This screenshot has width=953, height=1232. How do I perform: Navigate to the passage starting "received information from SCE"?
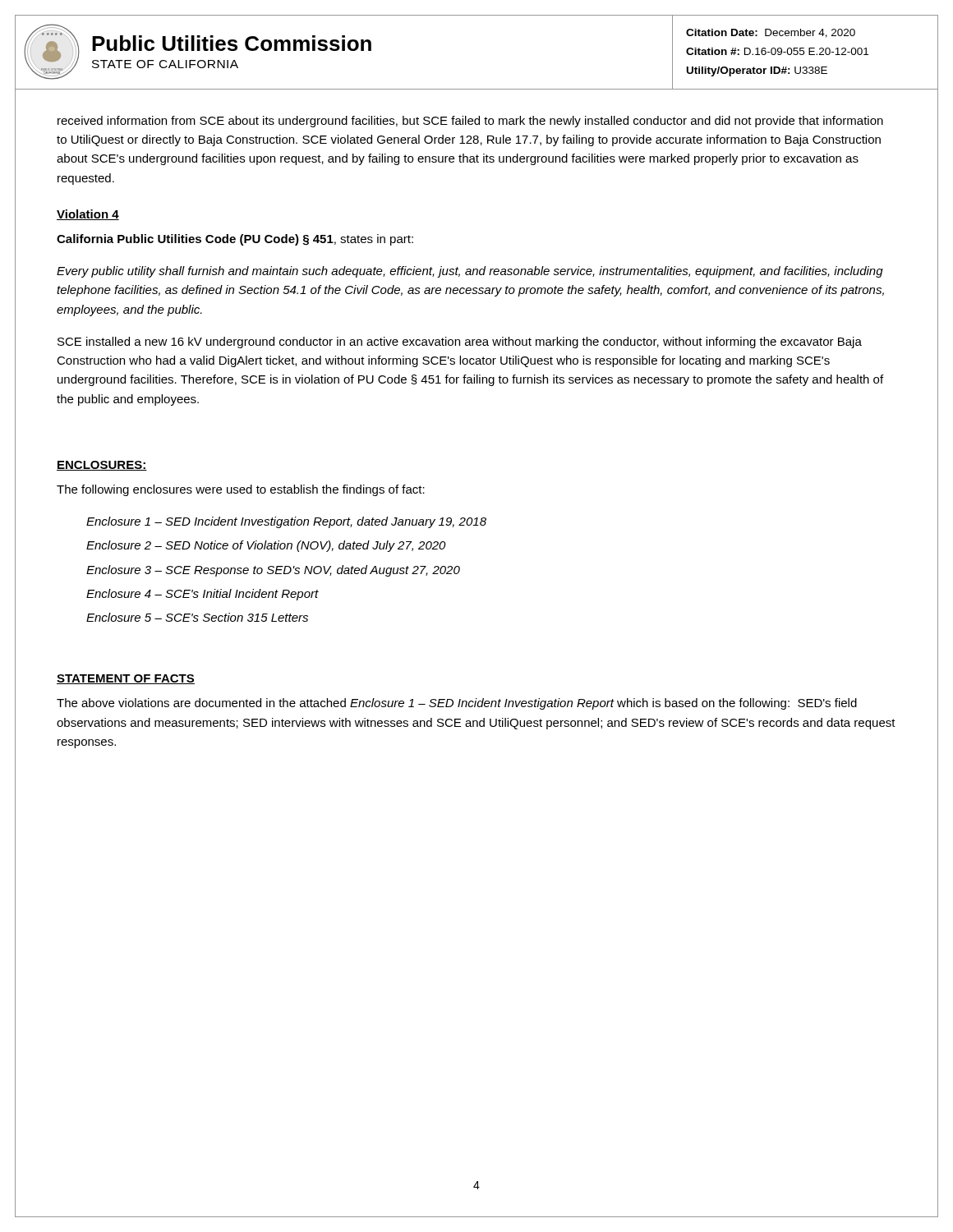(476, 149)
